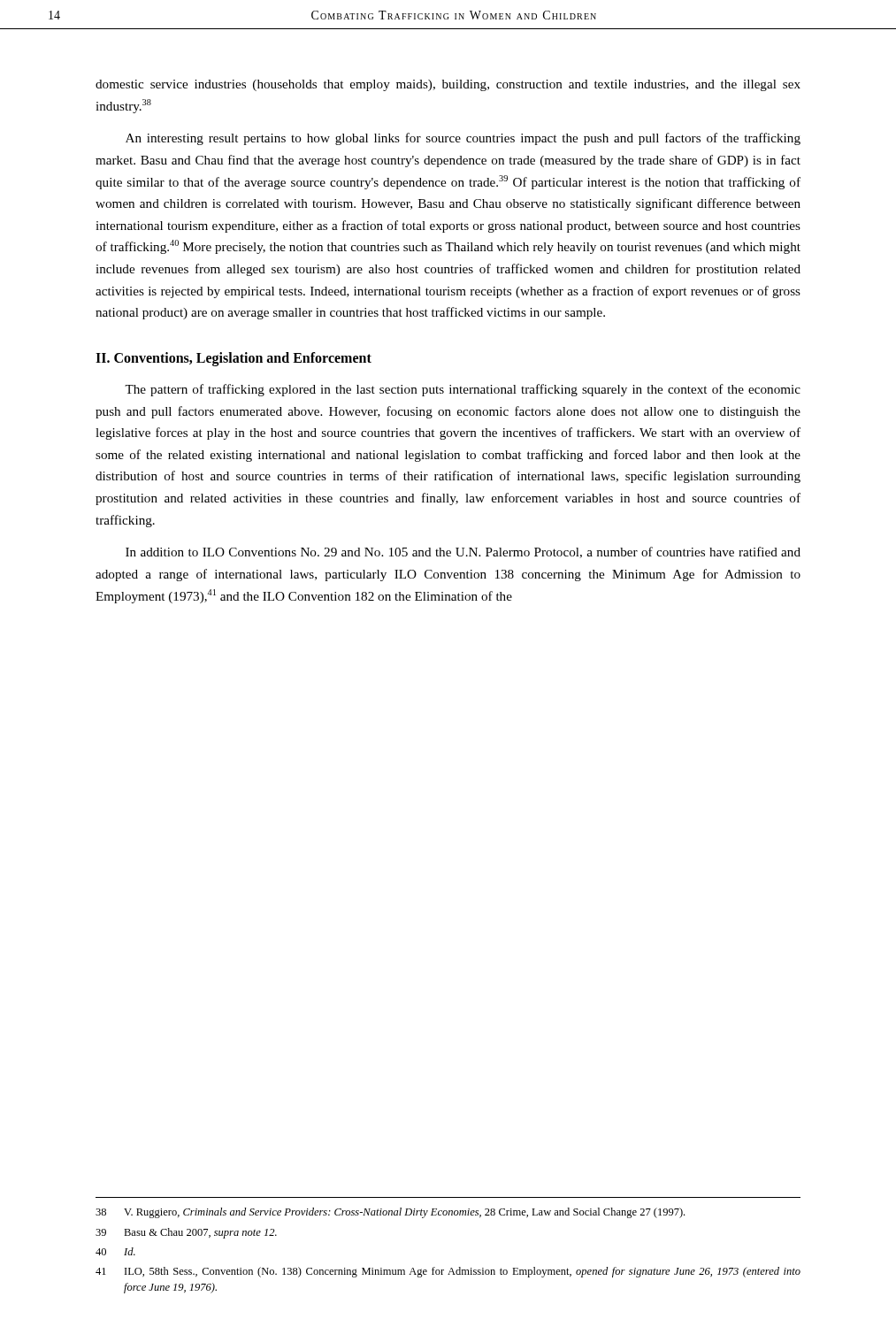Click the passage that begins "In addition to ILO Conventions No."
This screenshot has height=1327, width=896.
click(448, 574)
